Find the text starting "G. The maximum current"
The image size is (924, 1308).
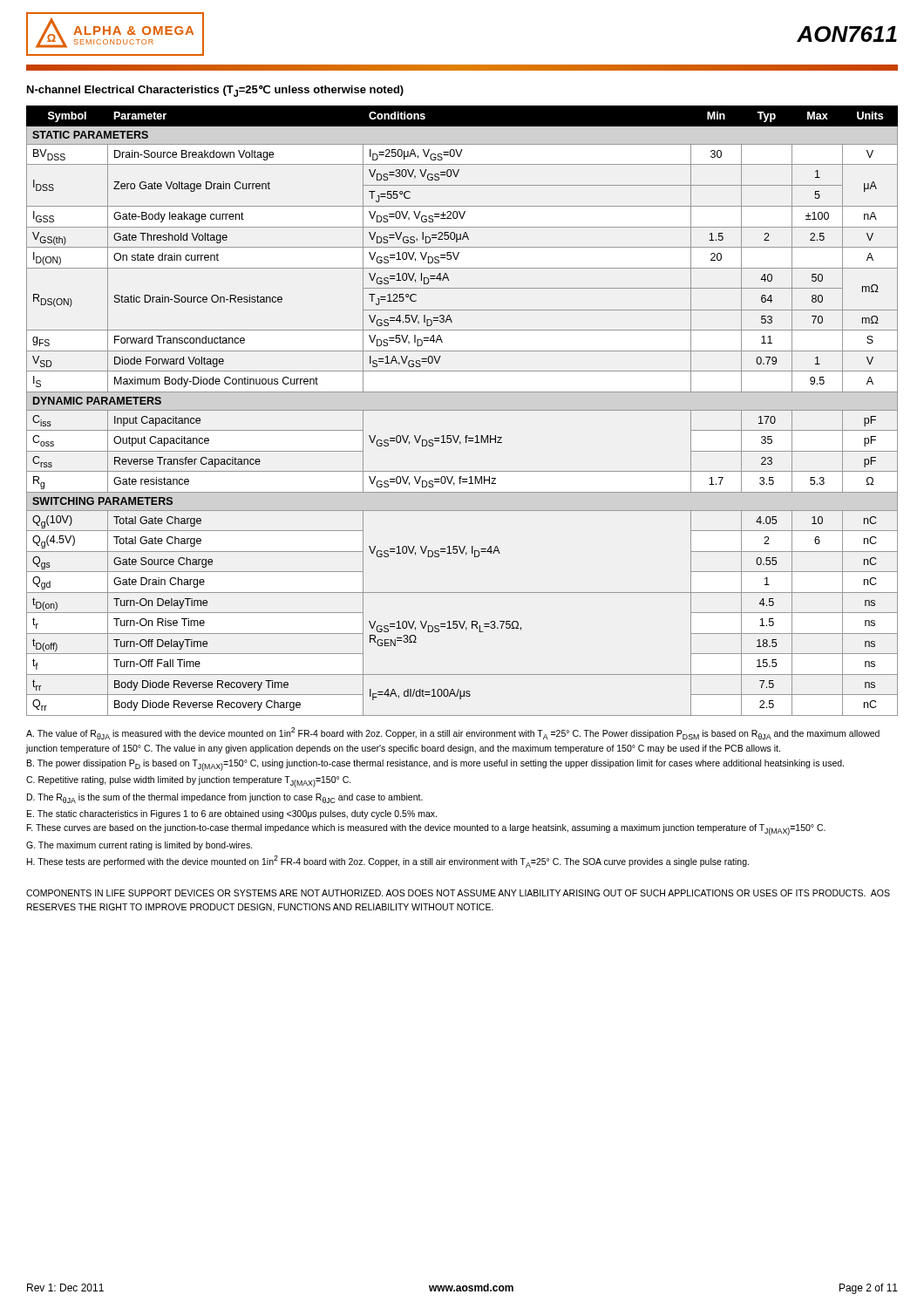click(x=139, y=846)
